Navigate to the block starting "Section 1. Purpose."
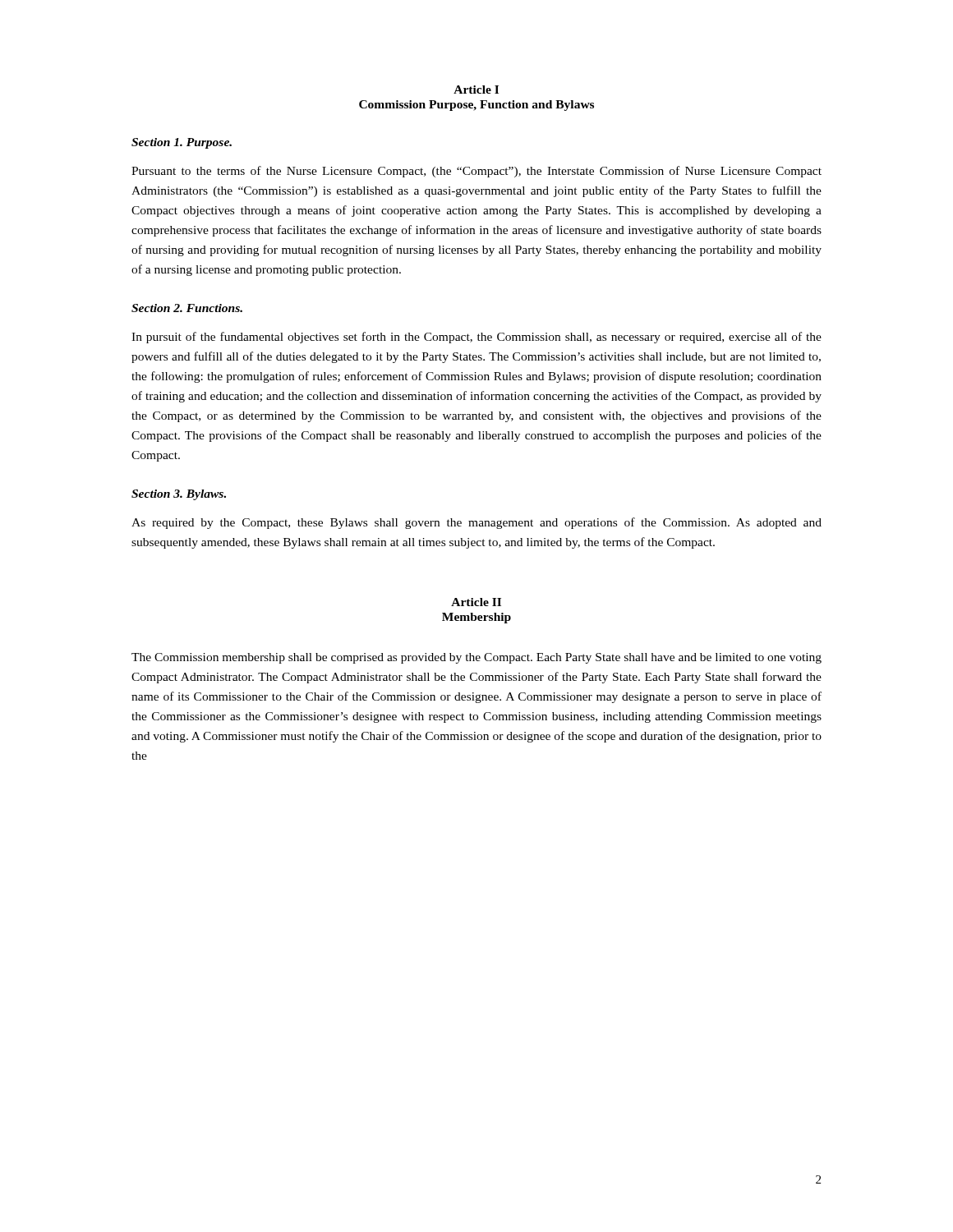 (182, 142)
